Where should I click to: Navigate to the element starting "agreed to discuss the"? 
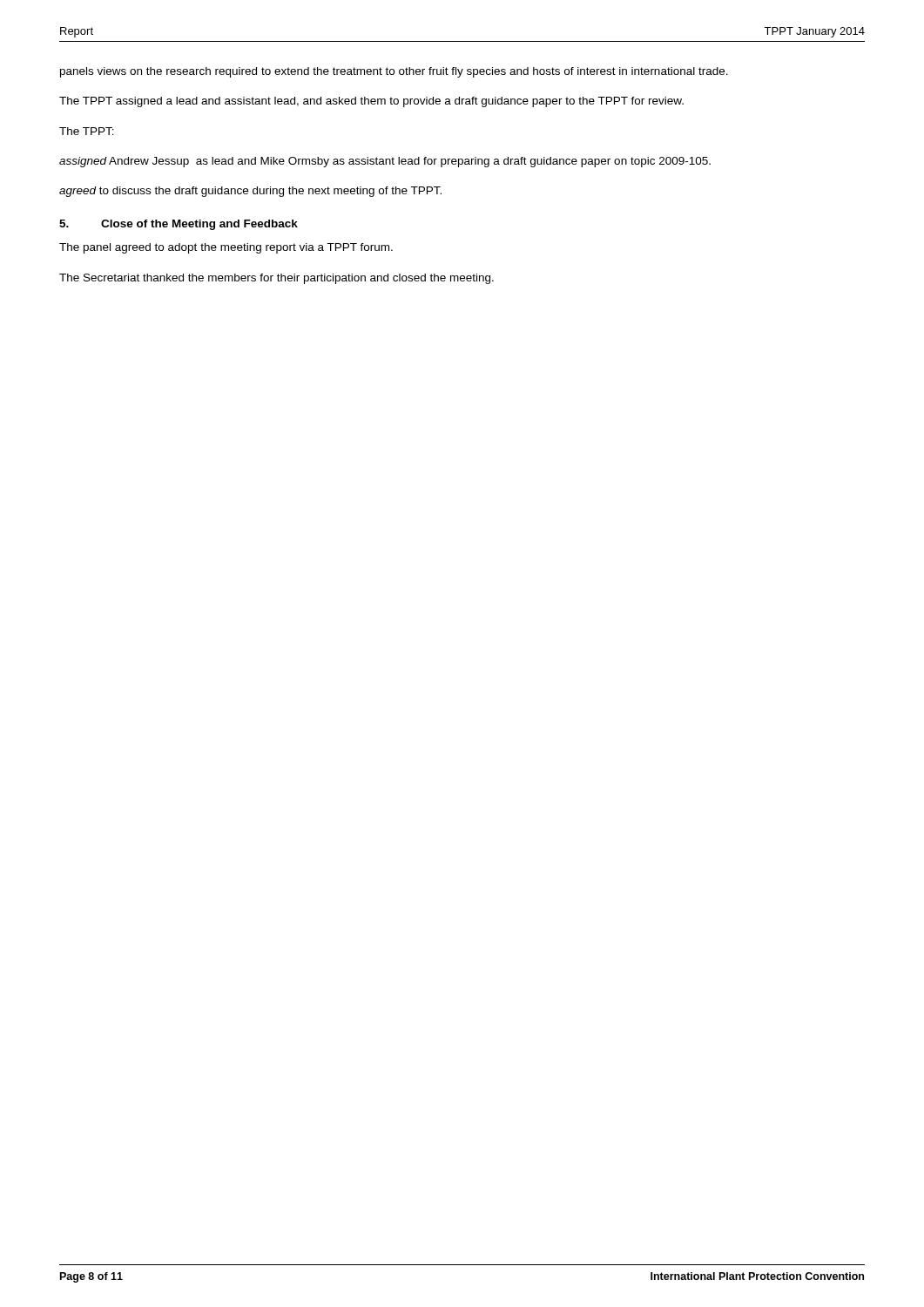click(x=251, y=190)
